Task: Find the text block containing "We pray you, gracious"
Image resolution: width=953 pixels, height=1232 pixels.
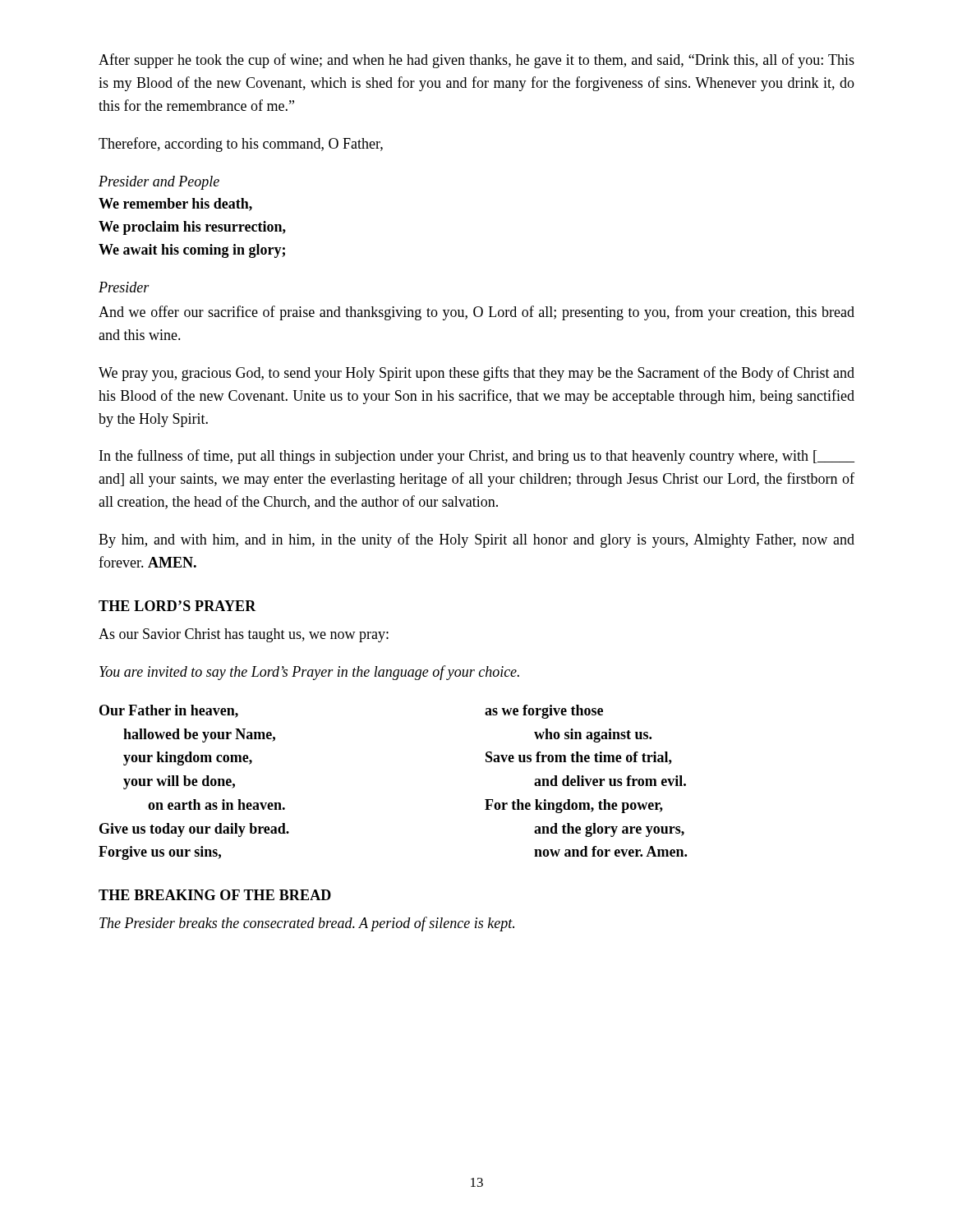Action: click(x=476, y=396)
